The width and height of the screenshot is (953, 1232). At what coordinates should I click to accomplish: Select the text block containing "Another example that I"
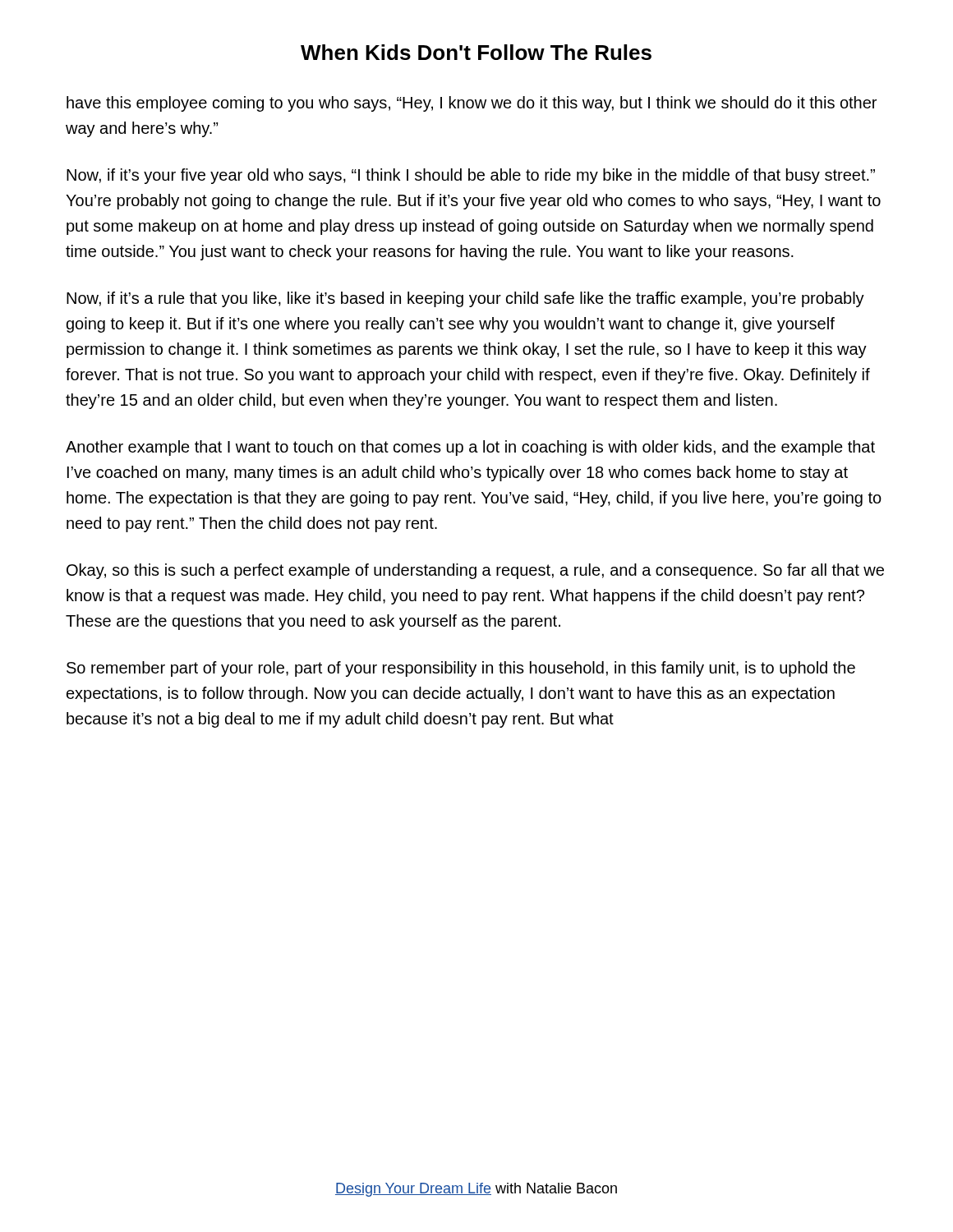coord(474,485)
